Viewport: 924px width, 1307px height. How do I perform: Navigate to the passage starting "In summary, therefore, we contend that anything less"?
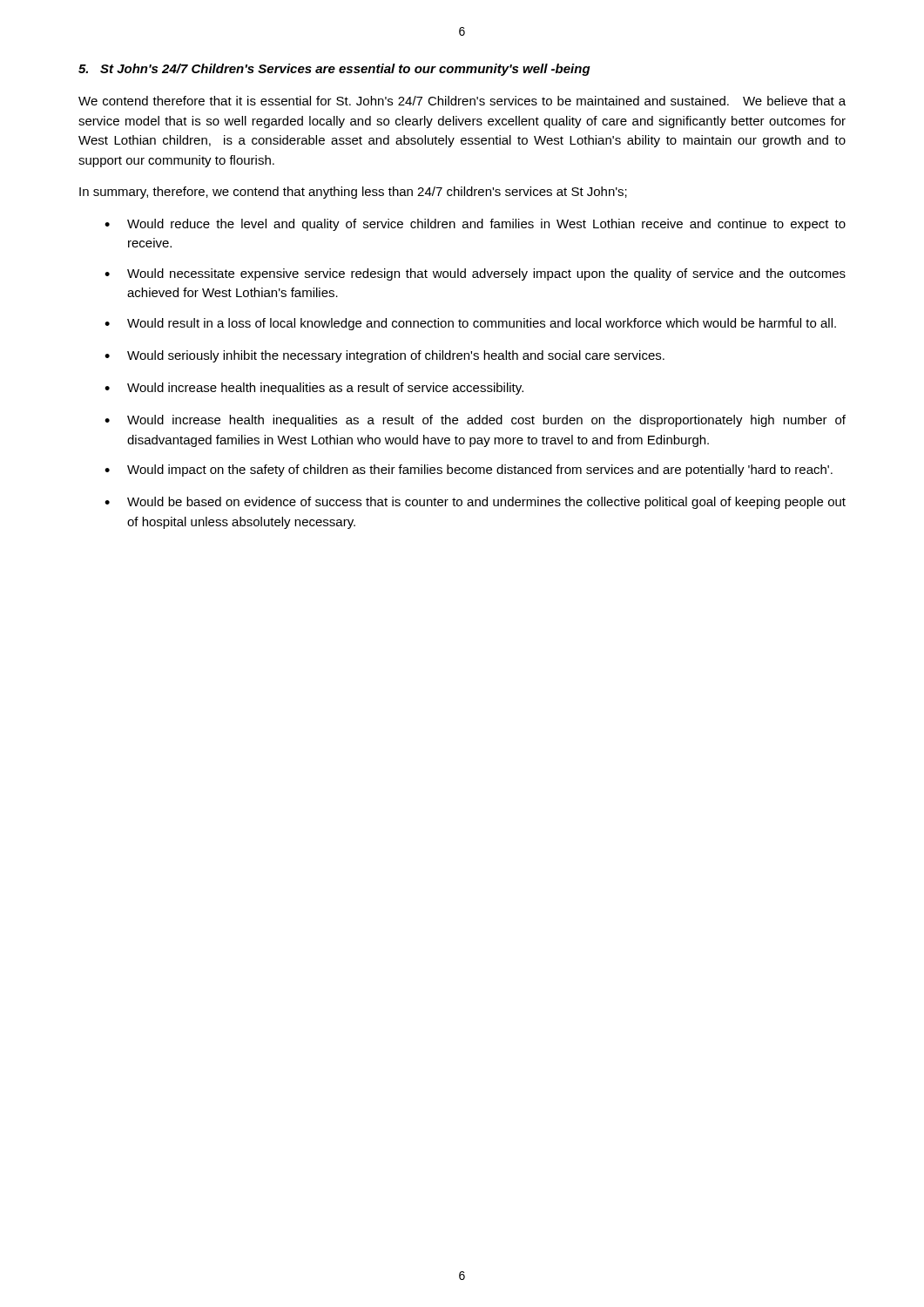point(353,191)
